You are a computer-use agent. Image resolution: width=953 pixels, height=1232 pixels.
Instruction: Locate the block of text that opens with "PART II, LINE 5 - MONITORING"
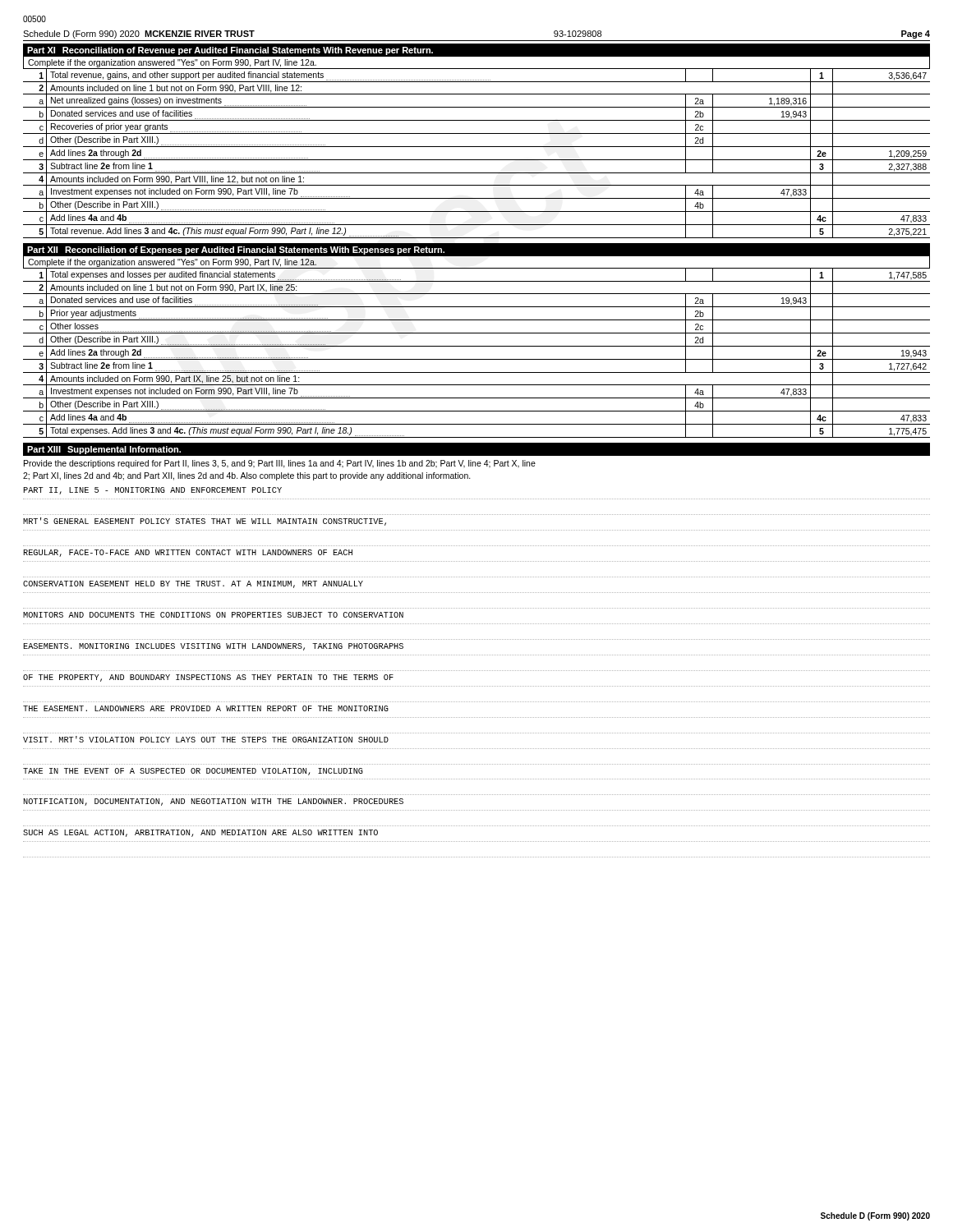click(476, 671)
